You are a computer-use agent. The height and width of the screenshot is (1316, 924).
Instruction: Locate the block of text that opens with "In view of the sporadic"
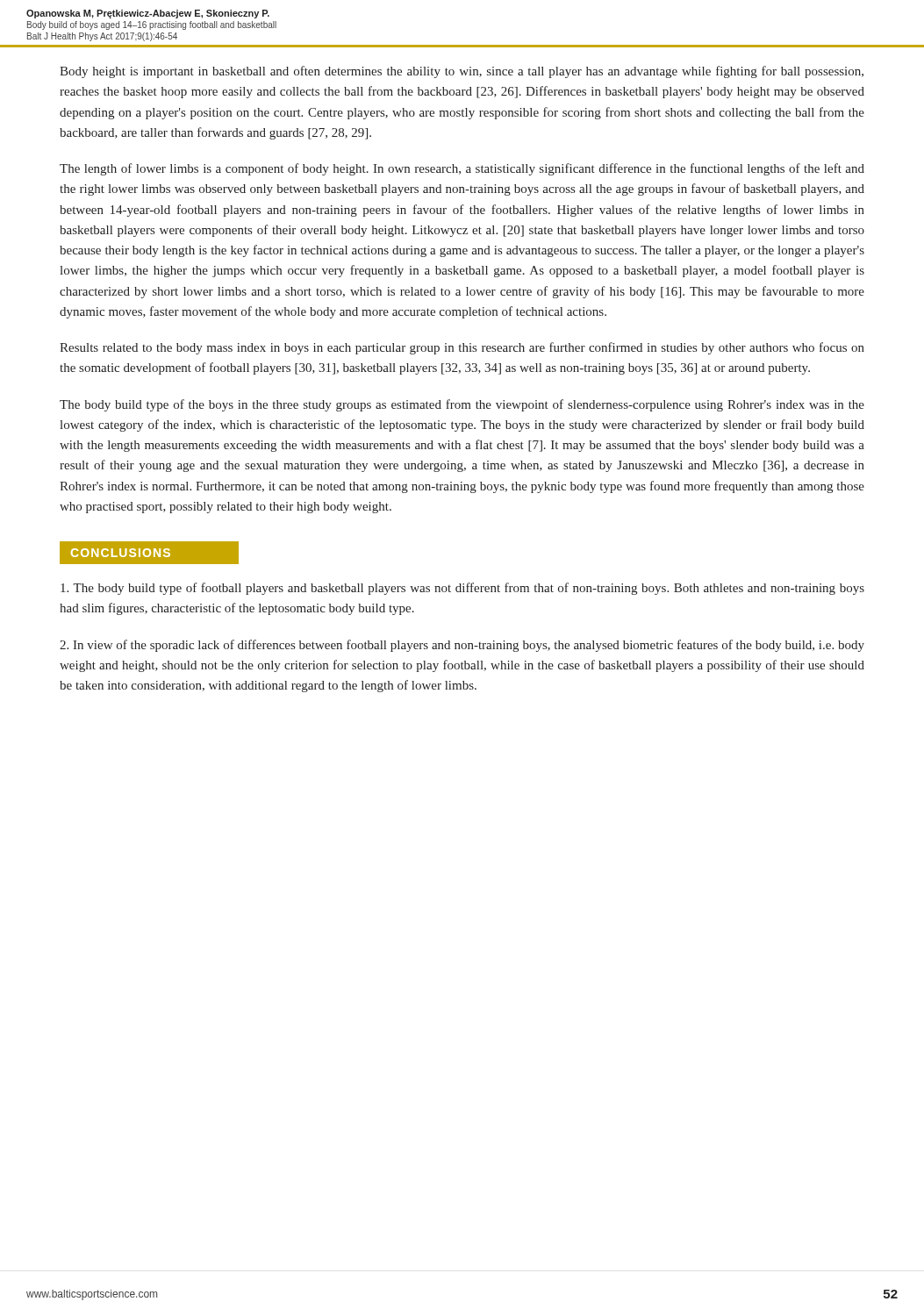[x=462, y=665]
